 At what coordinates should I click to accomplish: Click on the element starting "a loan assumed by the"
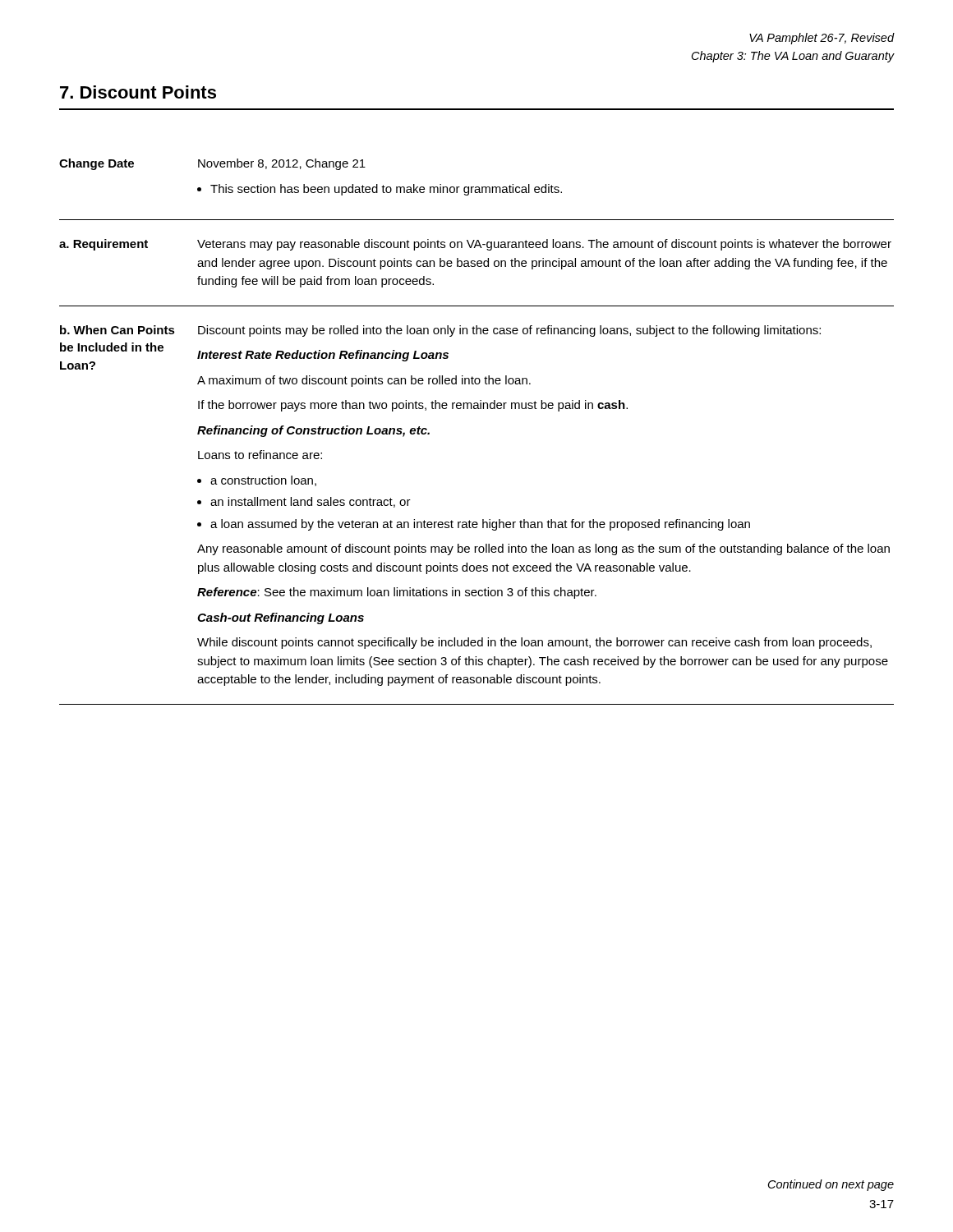(x=481, y=523)
